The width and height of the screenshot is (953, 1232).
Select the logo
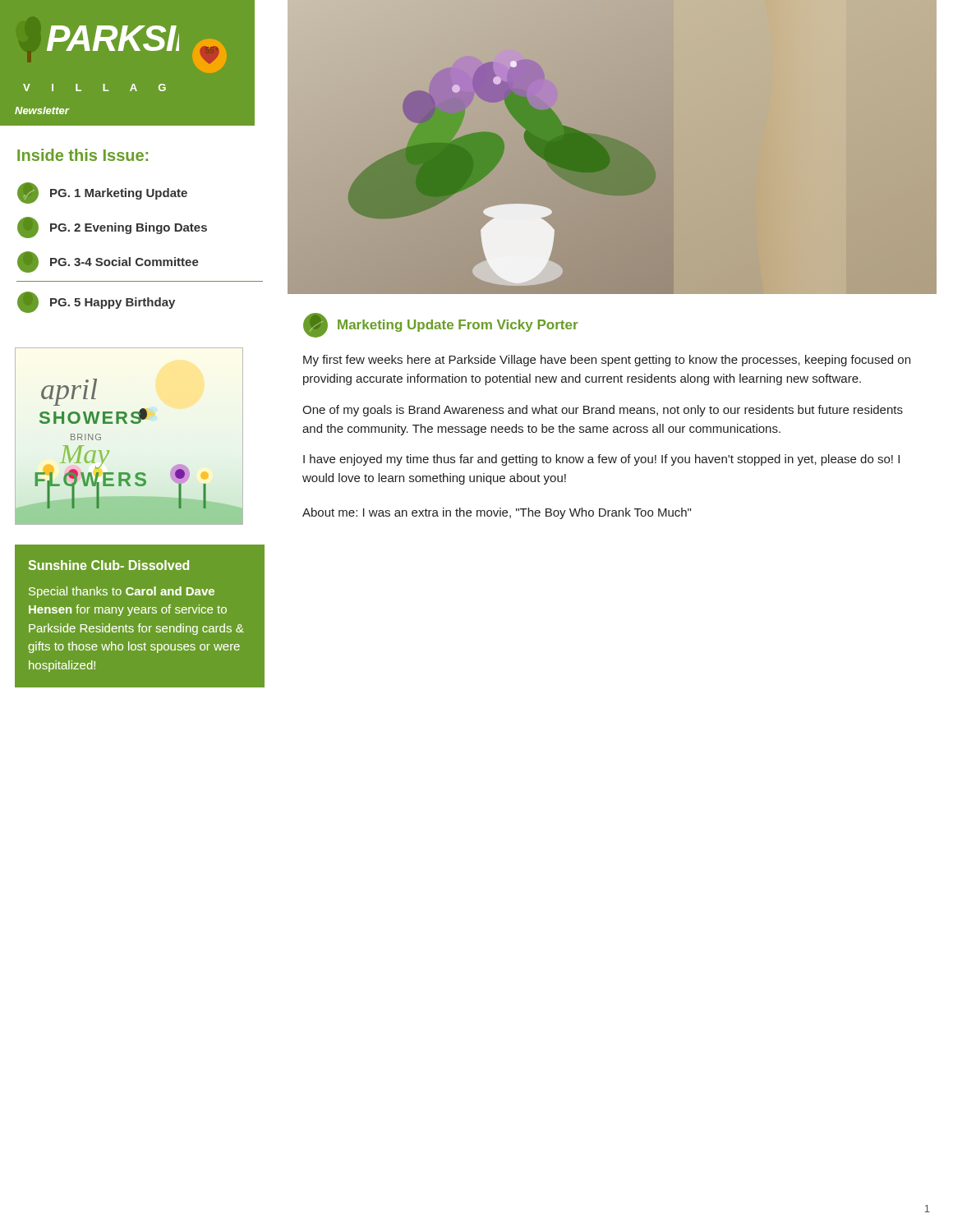click(140, 50)
